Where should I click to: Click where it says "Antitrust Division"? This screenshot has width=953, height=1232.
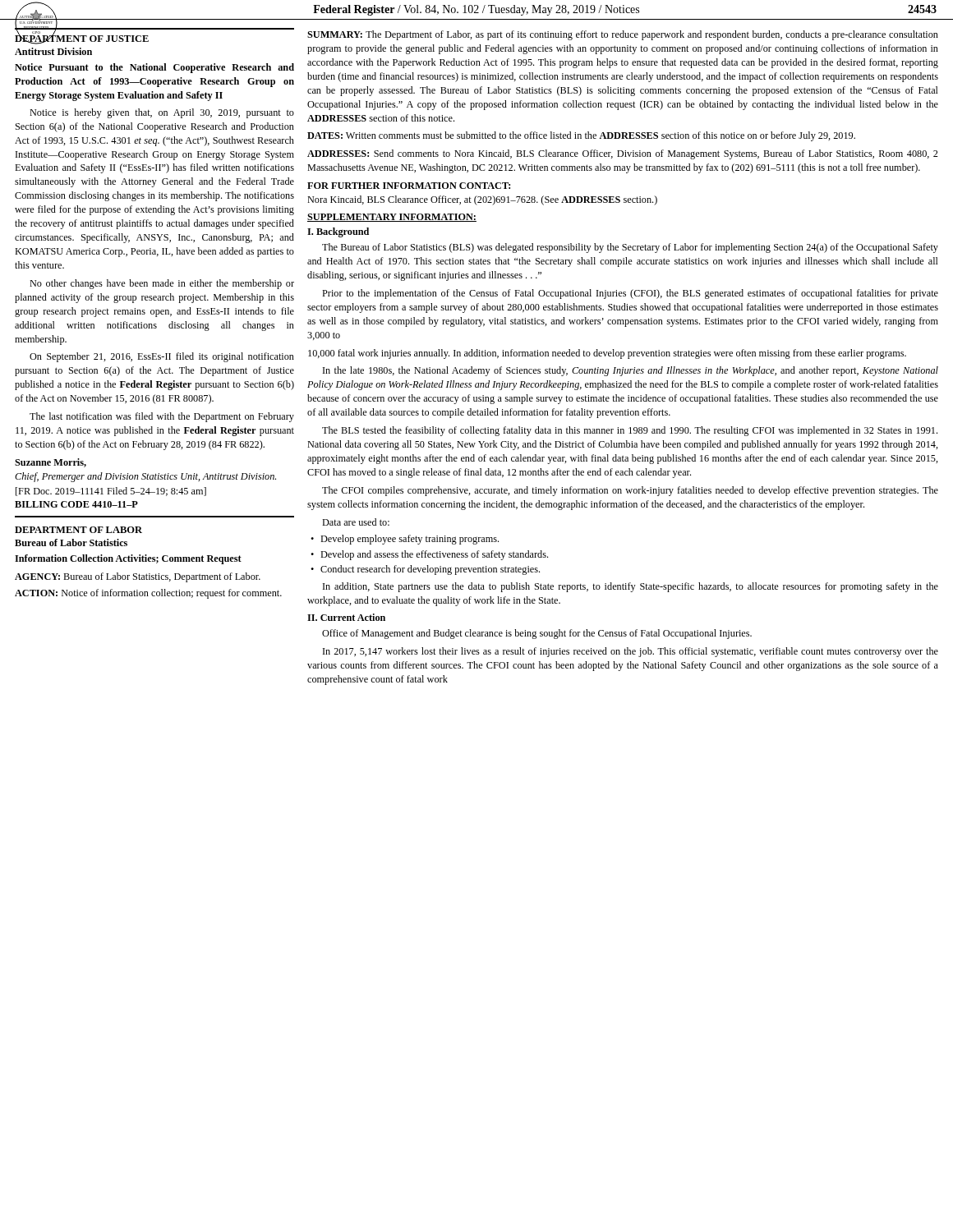[54, 52]
